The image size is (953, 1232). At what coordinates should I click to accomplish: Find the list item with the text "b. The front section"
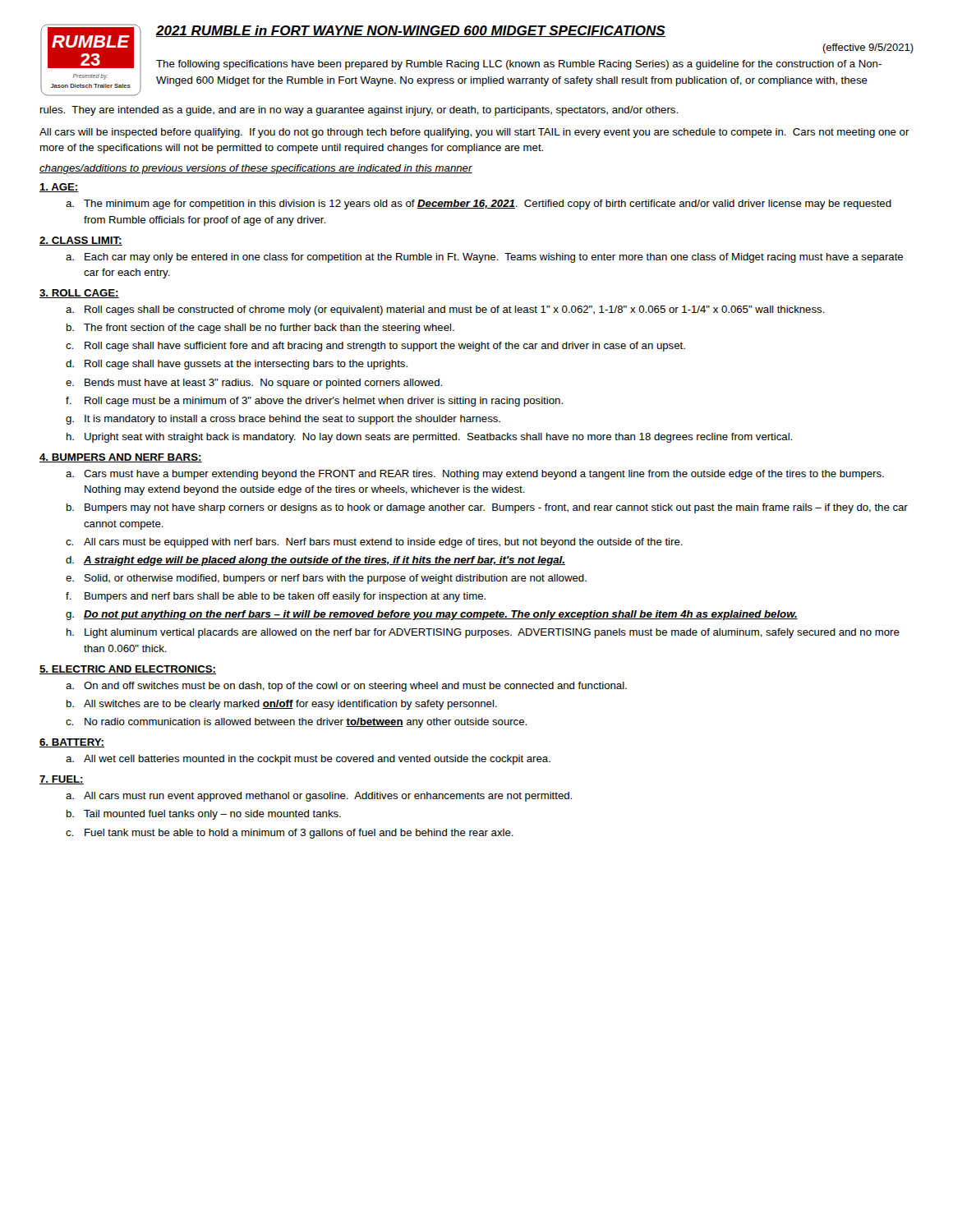pos(260,327)
